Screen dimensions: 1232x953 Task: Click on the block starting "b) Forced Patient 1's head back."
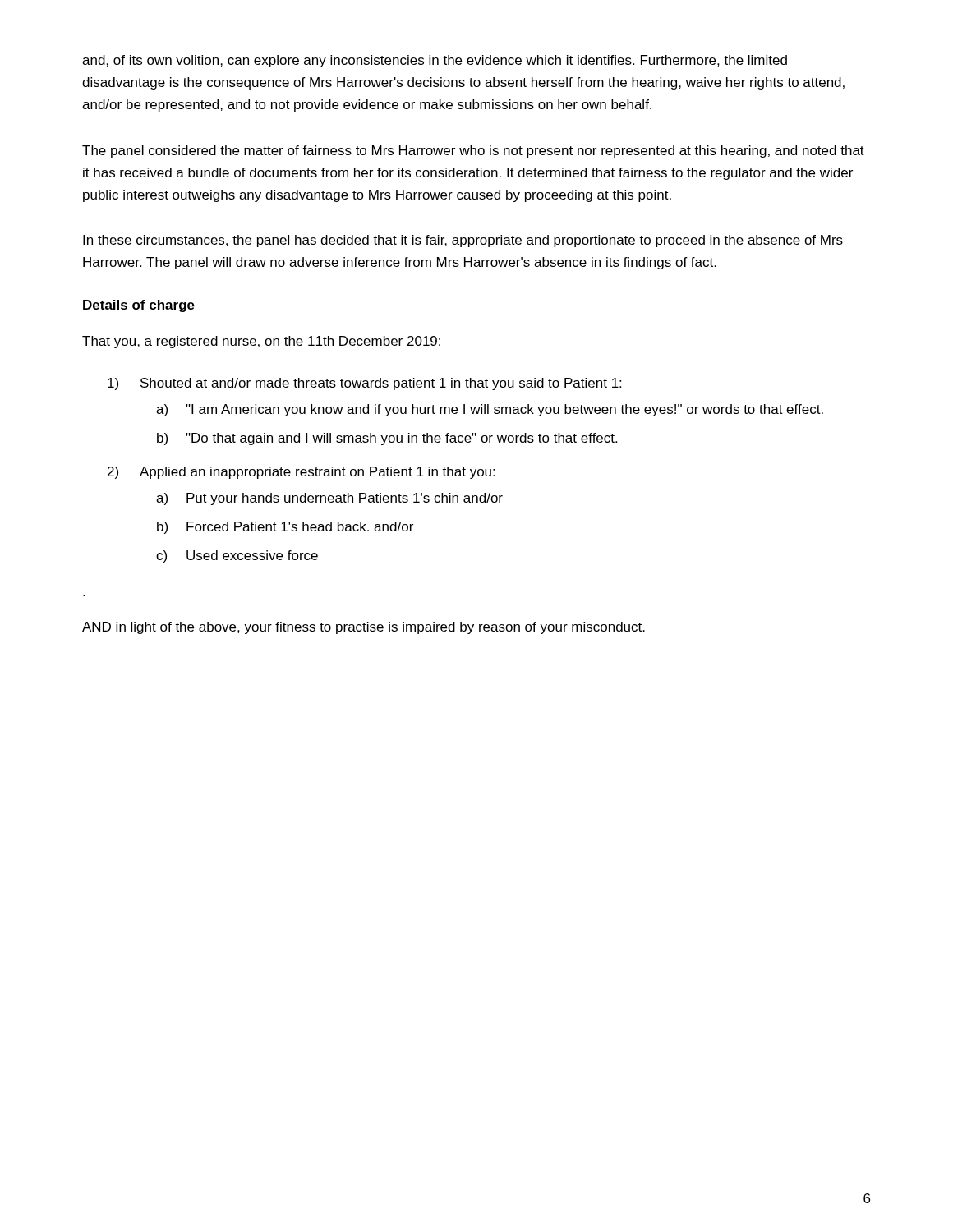[x=285, y=528]
